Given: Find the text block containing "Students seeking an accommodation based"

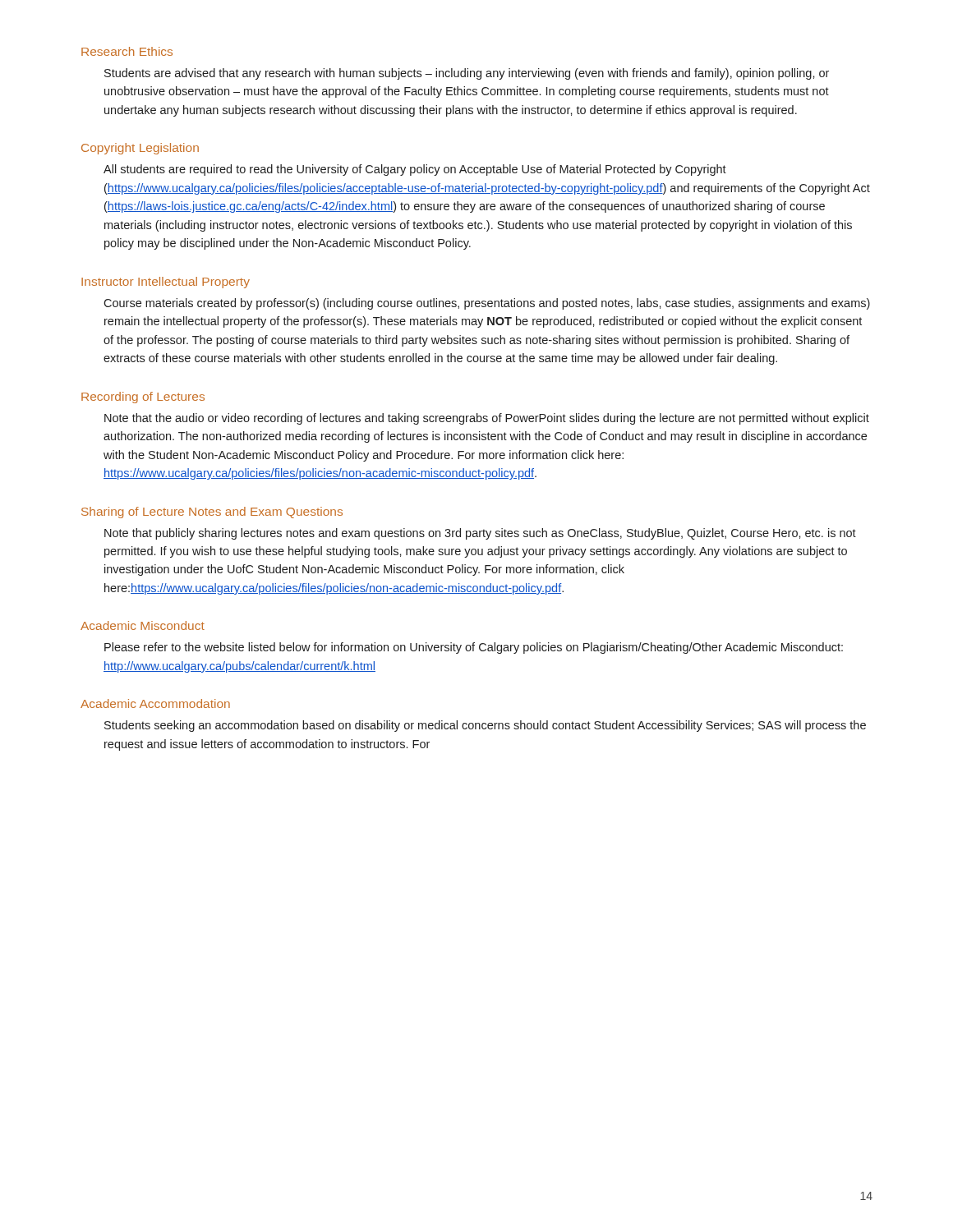Looking at the screenshot, I should (485, 735).
